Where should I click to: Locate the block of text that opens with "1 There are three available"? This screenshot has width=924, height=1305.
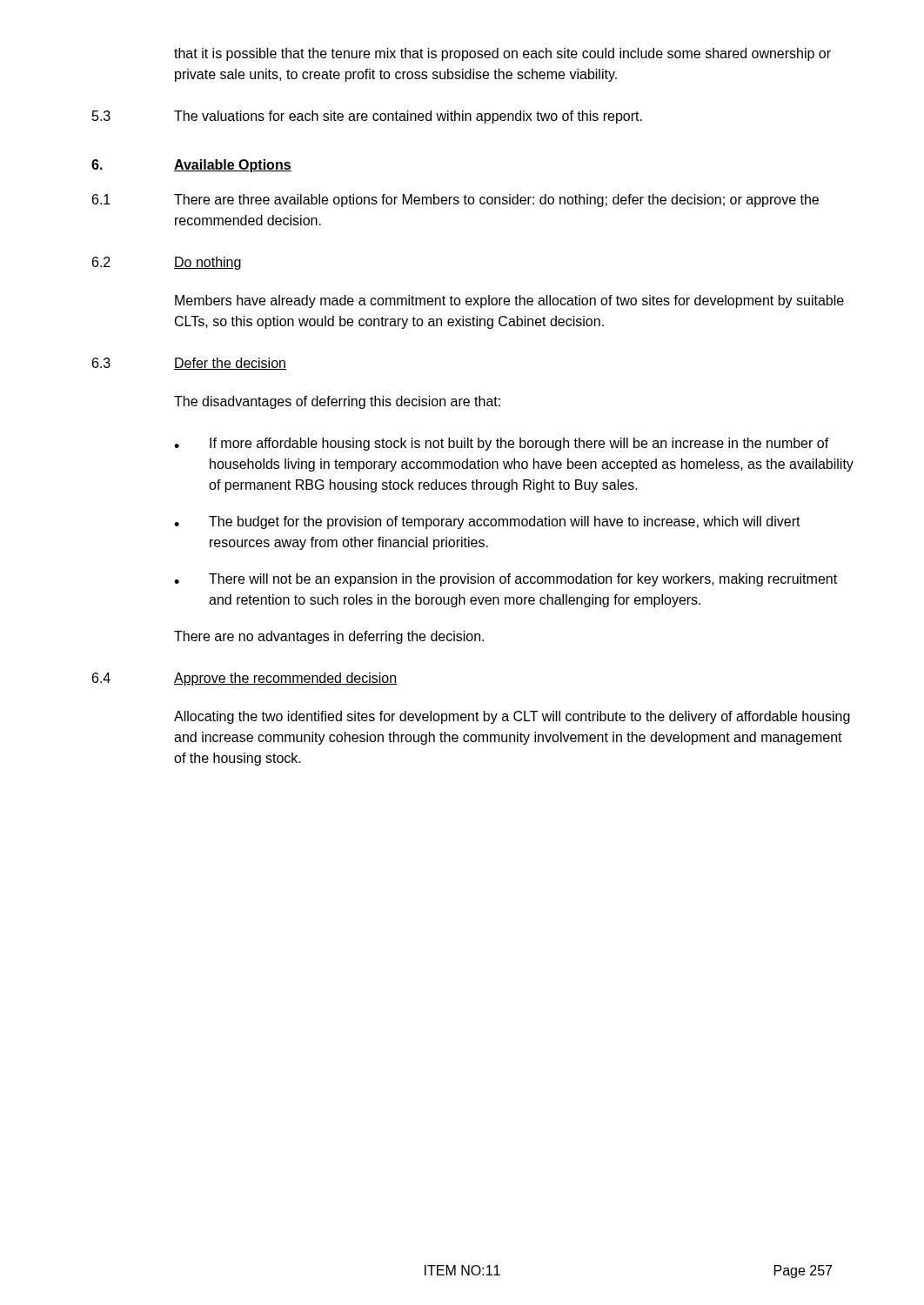[x=473, y=210]
